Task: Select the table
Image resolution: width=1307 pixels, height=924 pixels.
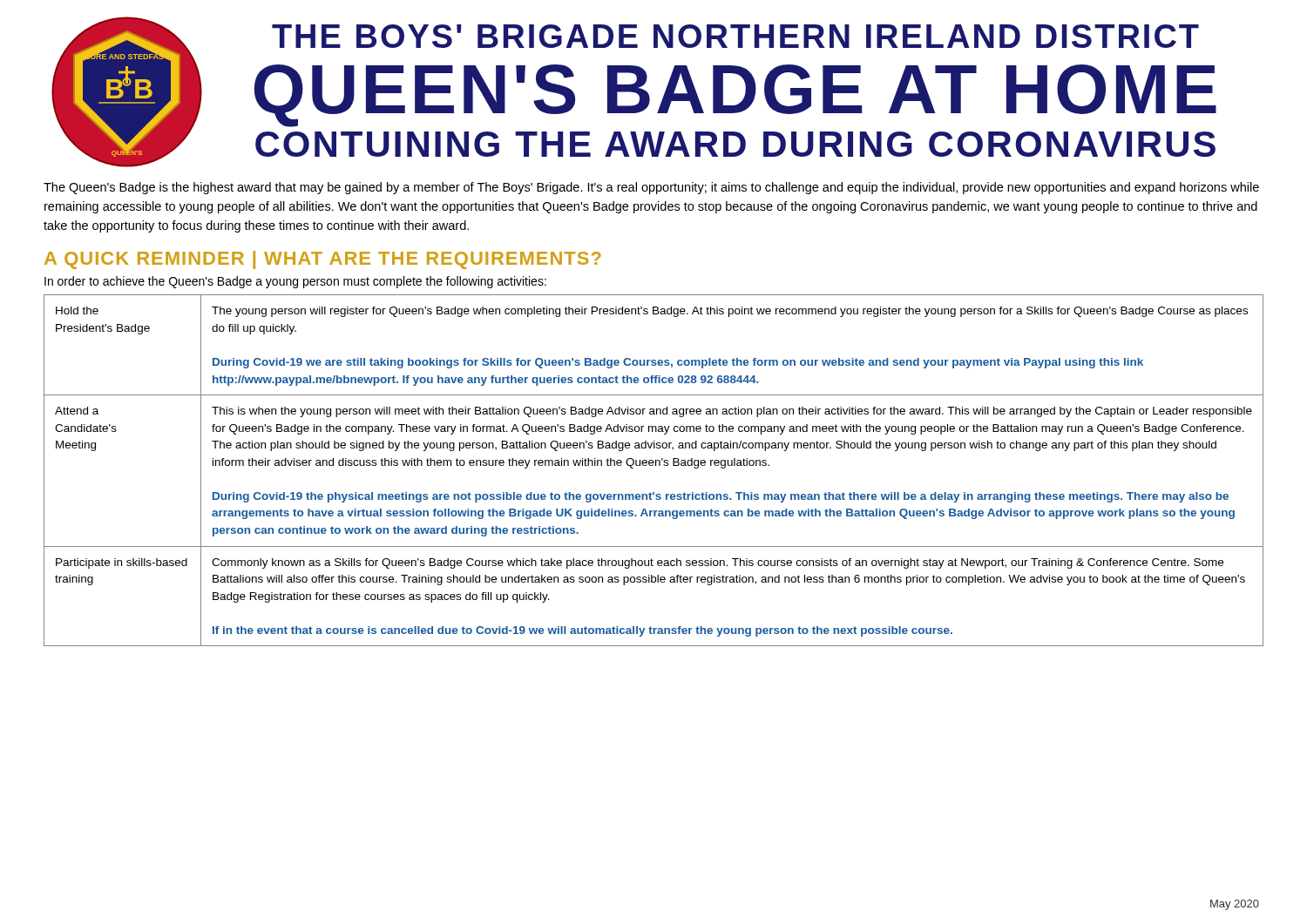Action: click(654, 471)
